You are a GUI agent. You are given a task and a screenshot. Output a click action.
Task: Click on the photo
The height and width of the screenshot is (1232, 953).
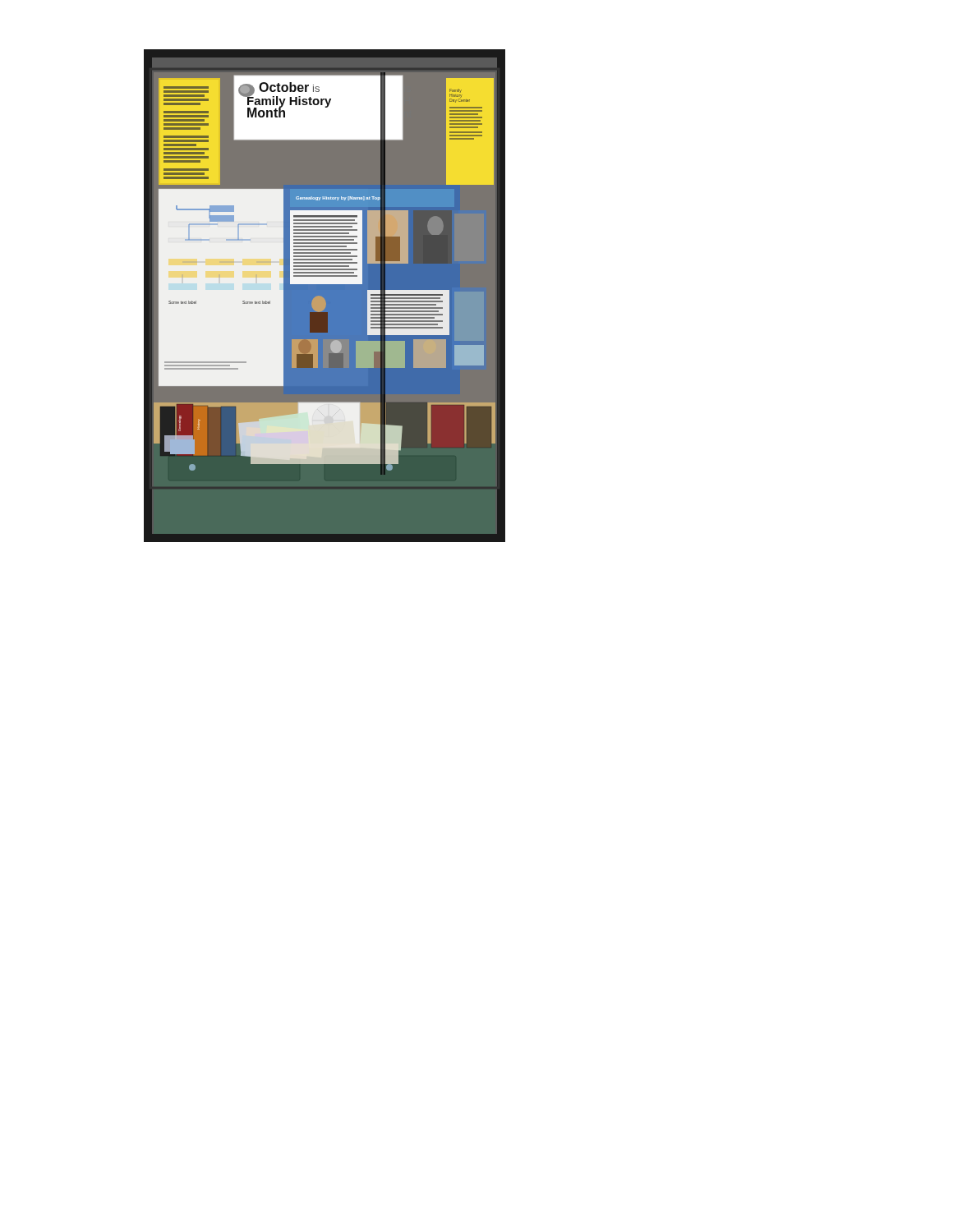click(x=325, y=296)
